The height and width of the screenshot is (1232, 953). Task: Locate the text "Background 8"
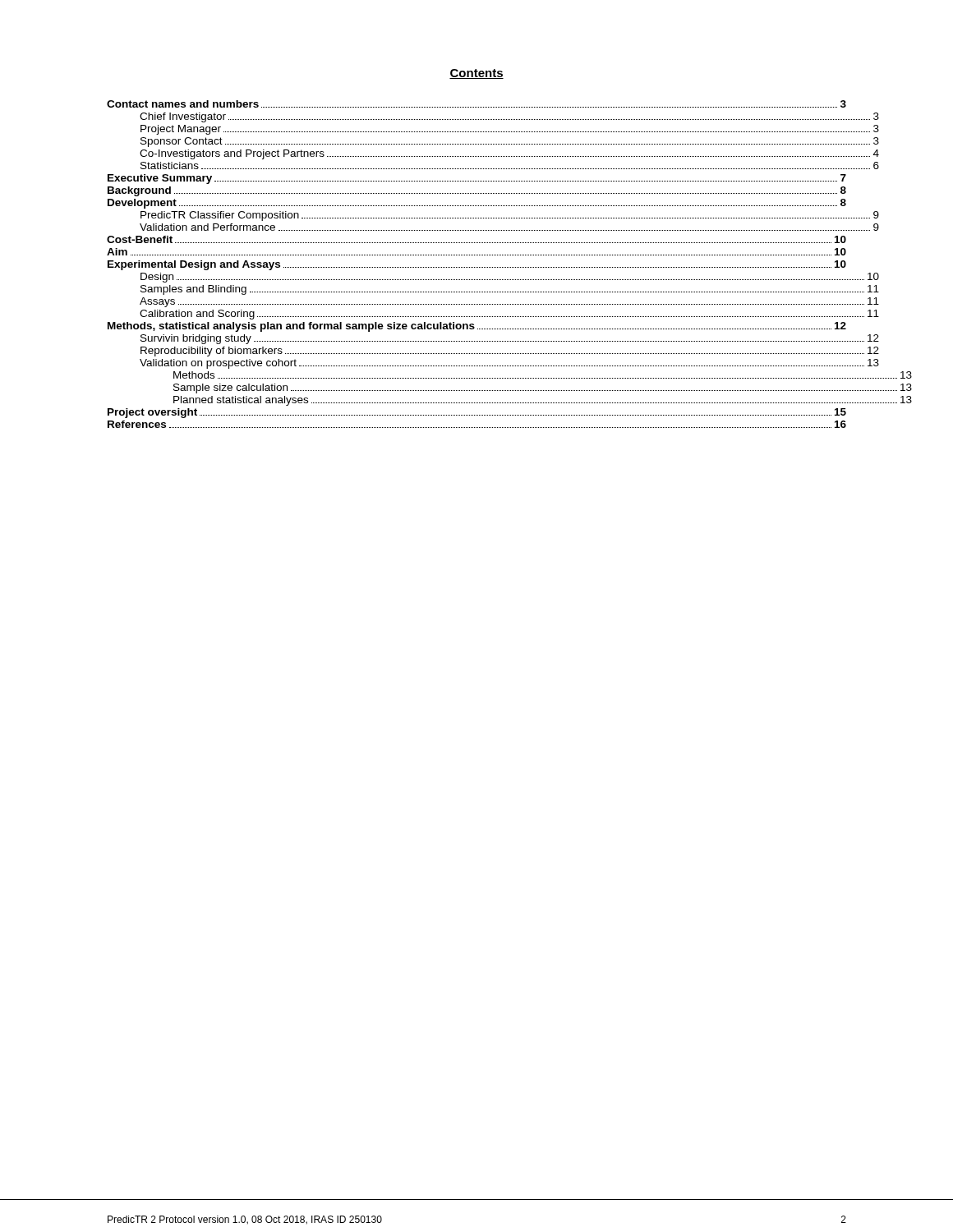coord(476,190)
